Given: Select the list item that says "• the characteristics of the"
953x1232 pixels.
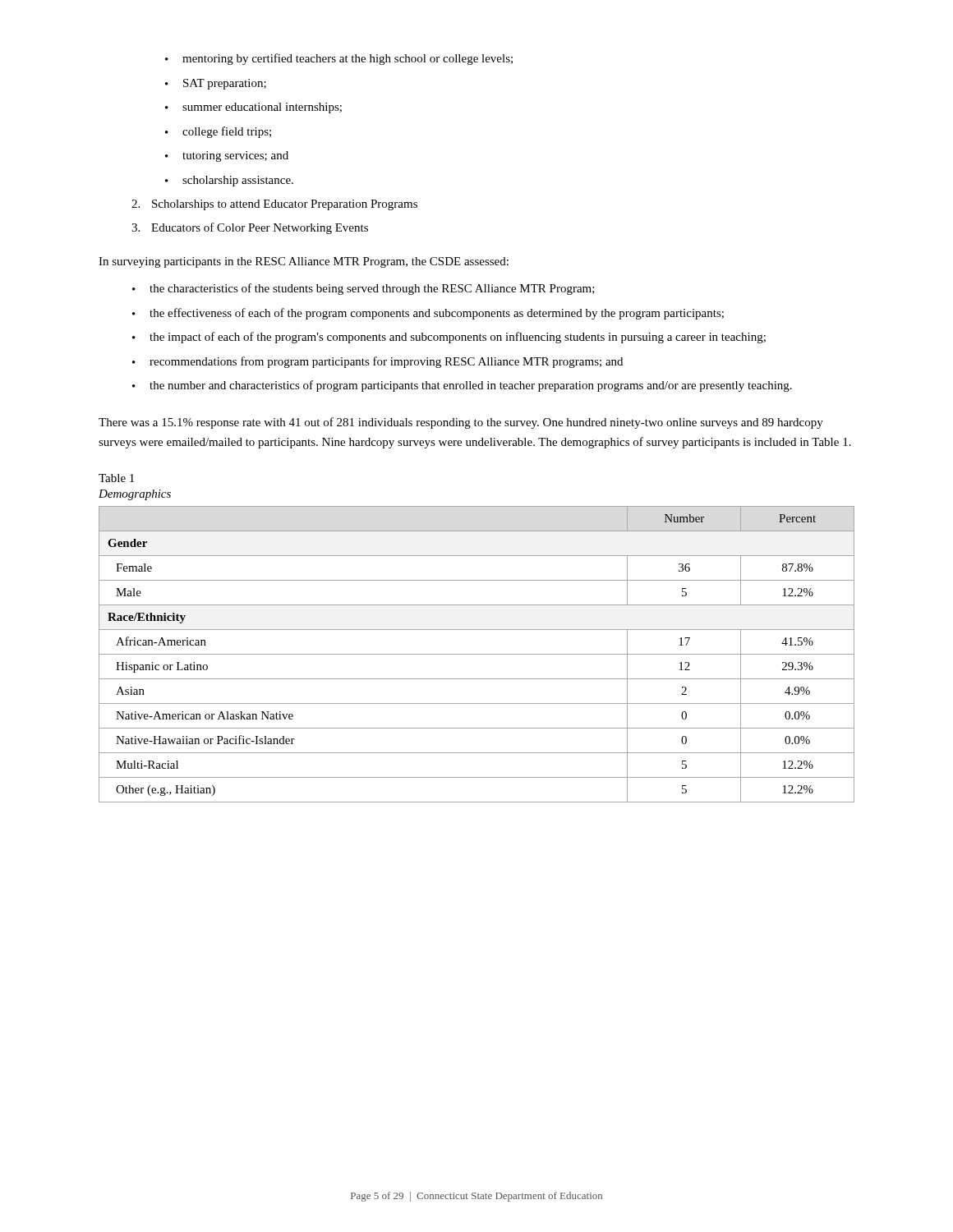Looking at the screenshot, I should click(x=493, y=289).
